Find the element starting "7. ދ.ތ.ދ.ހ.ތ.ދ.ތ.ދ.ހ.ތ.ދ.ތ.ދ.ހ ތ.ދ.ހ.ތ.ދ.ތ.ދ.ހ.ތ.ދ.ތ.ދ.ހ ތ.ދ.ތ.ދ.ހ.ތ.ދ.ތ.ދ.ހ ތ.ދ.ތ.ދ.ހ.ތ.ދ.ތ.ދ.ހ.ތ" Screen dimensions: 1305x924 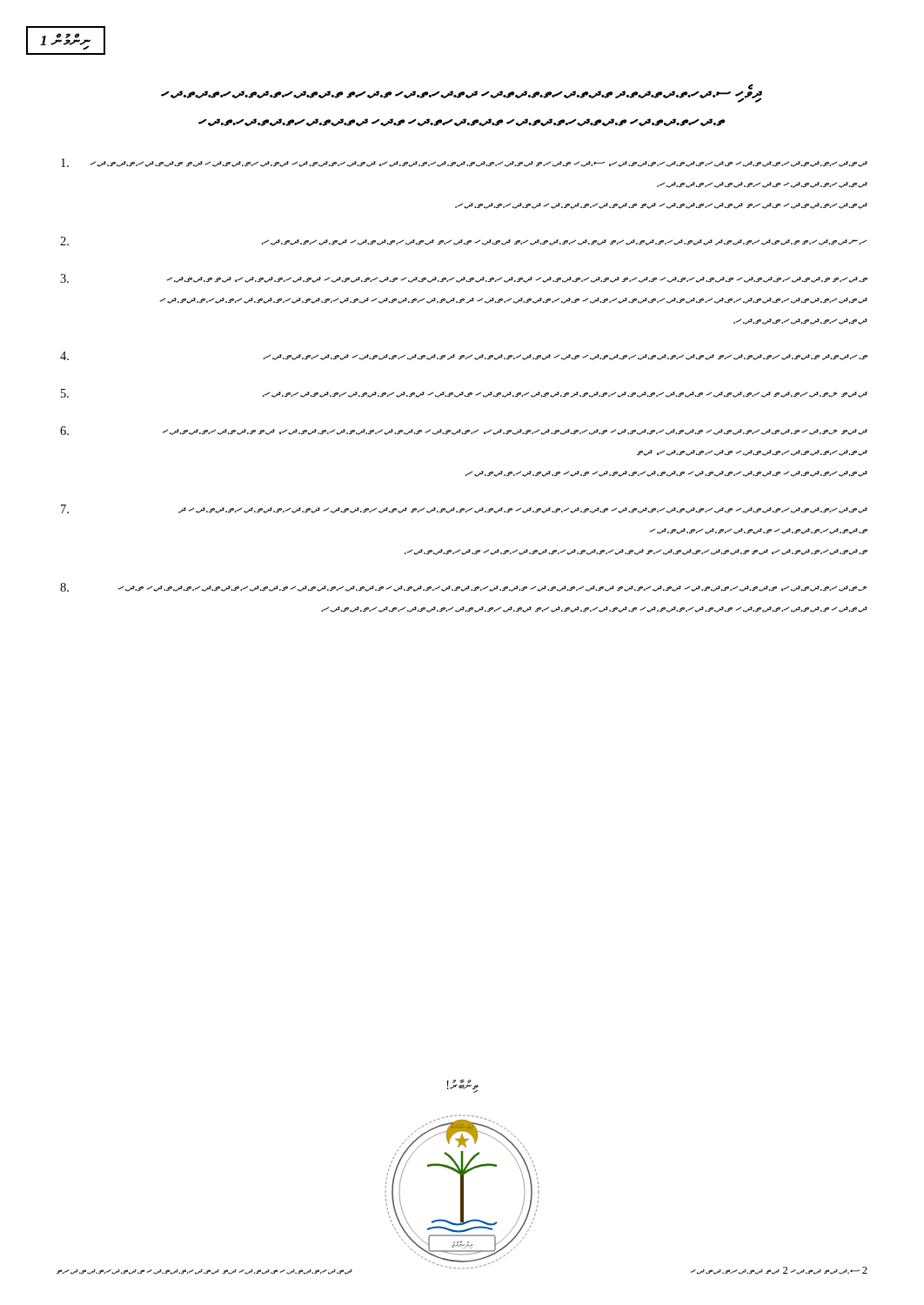464,509
